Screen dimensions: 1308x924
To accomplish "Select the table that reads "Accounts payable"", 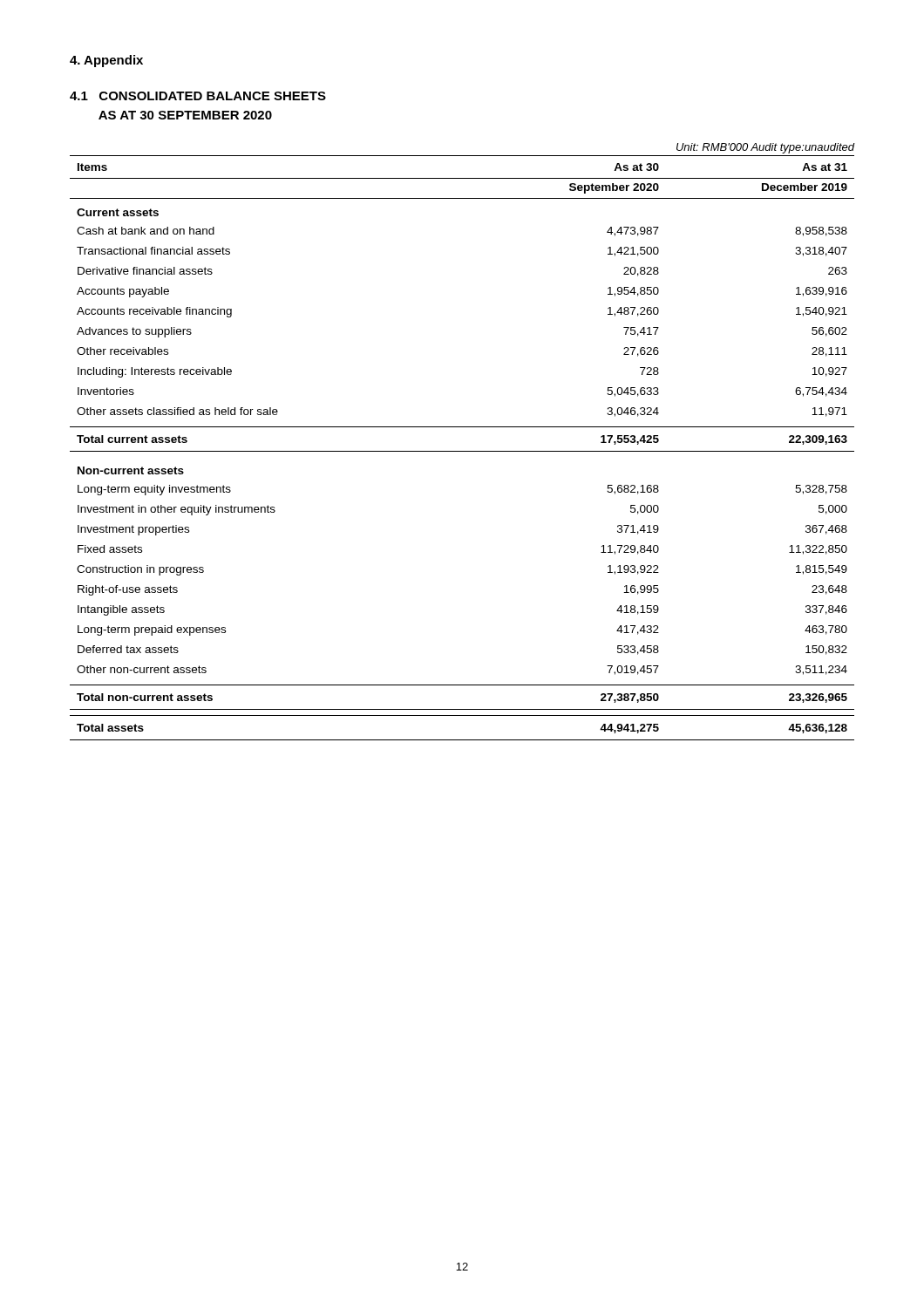I will (462, 447).
